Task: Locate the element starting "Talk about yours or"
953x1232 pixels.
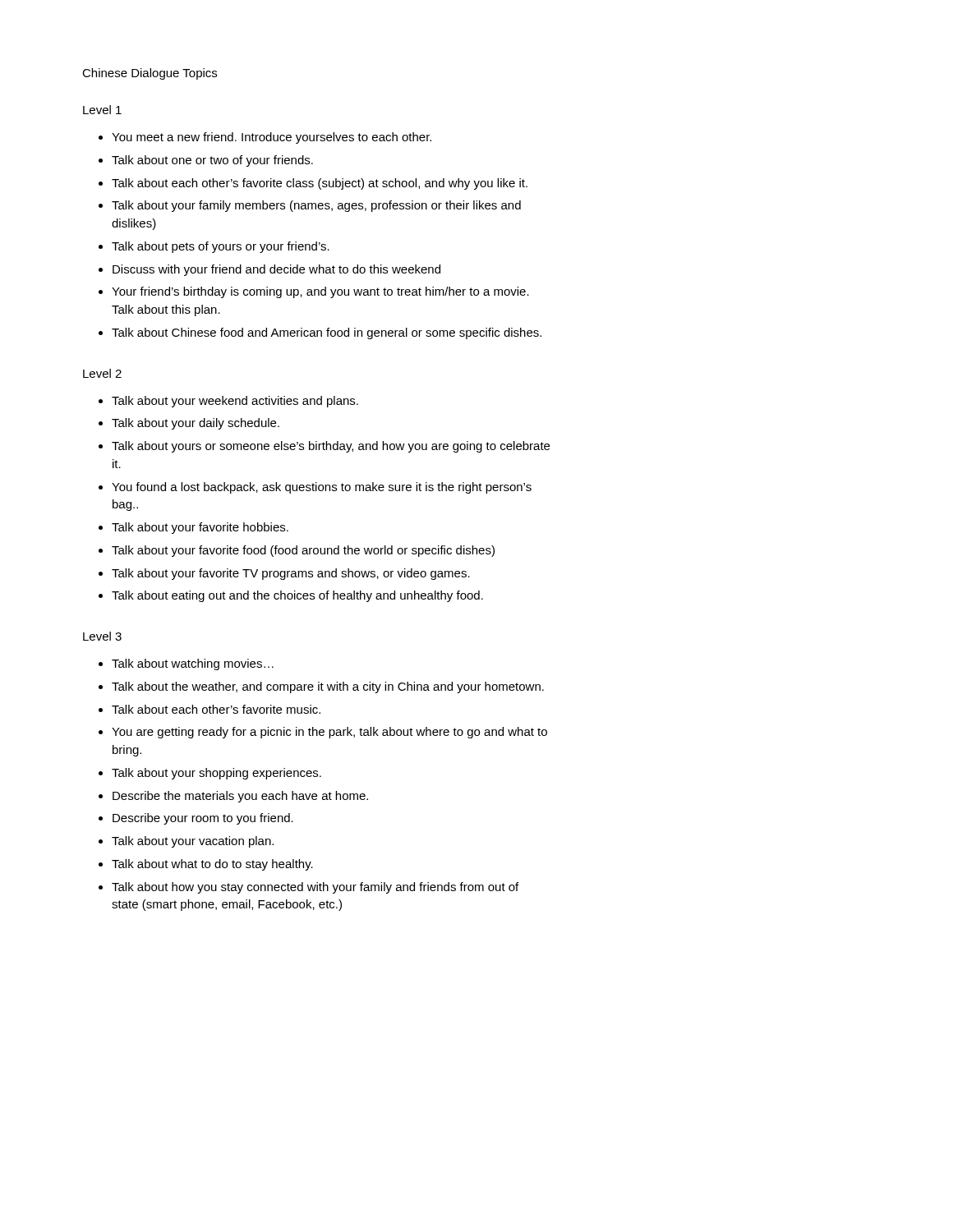Action: (x=331, y=454)
